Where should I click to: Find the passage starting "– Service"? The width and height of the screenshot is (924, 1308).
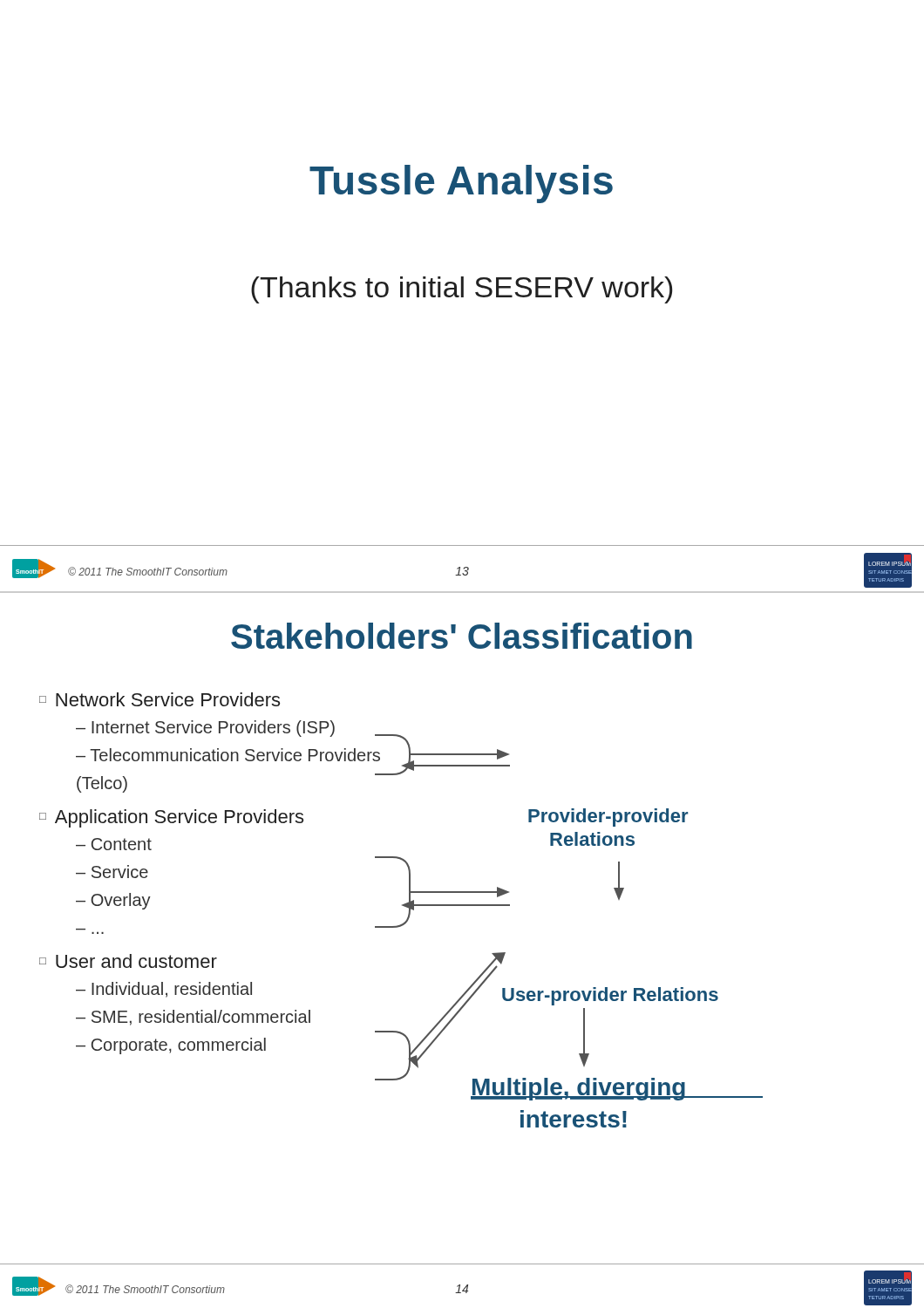click(x=112, y=872)
